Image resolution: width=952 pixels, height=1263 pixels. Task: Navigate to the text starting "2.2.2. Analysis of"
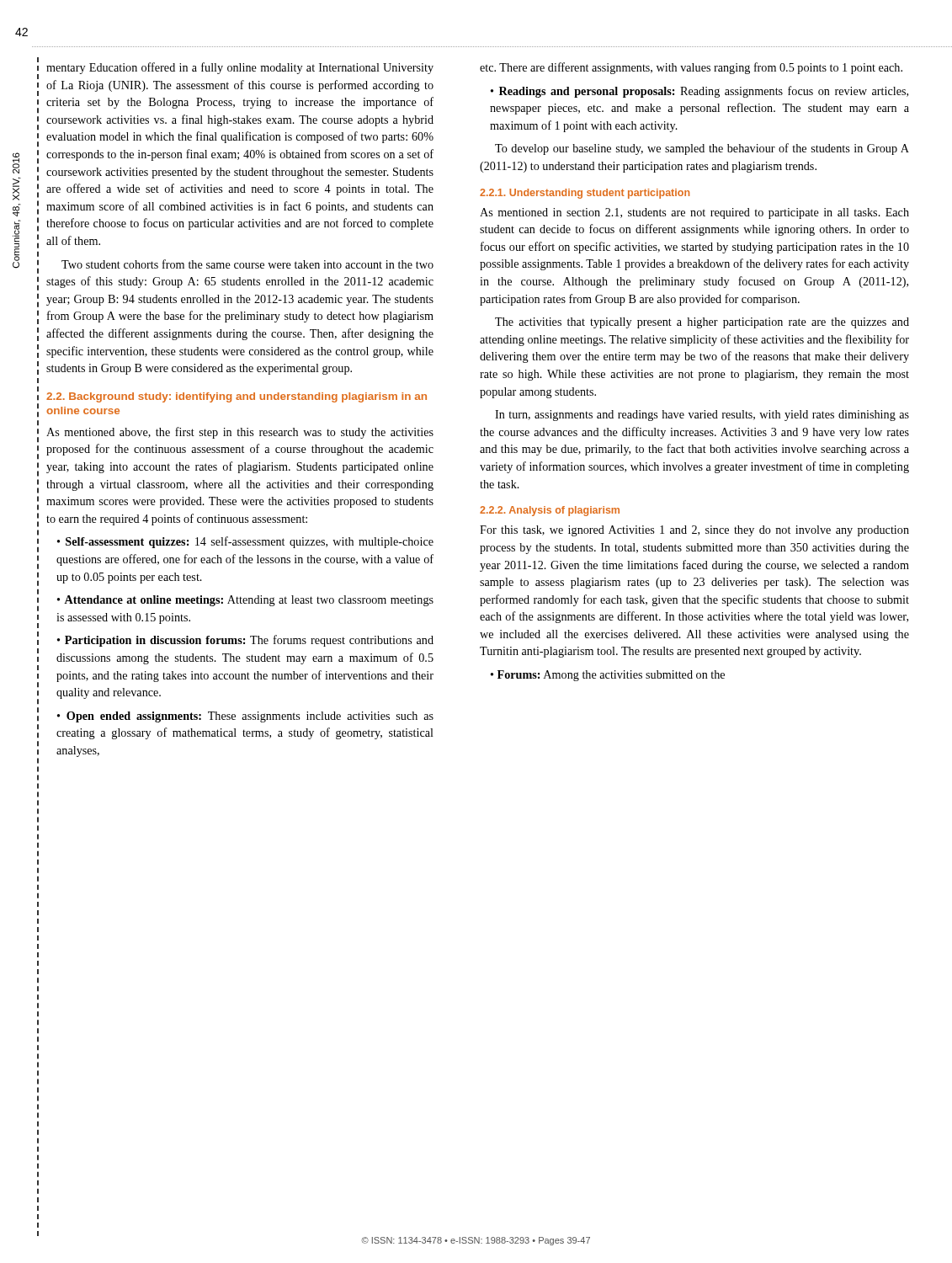(550, 510)
